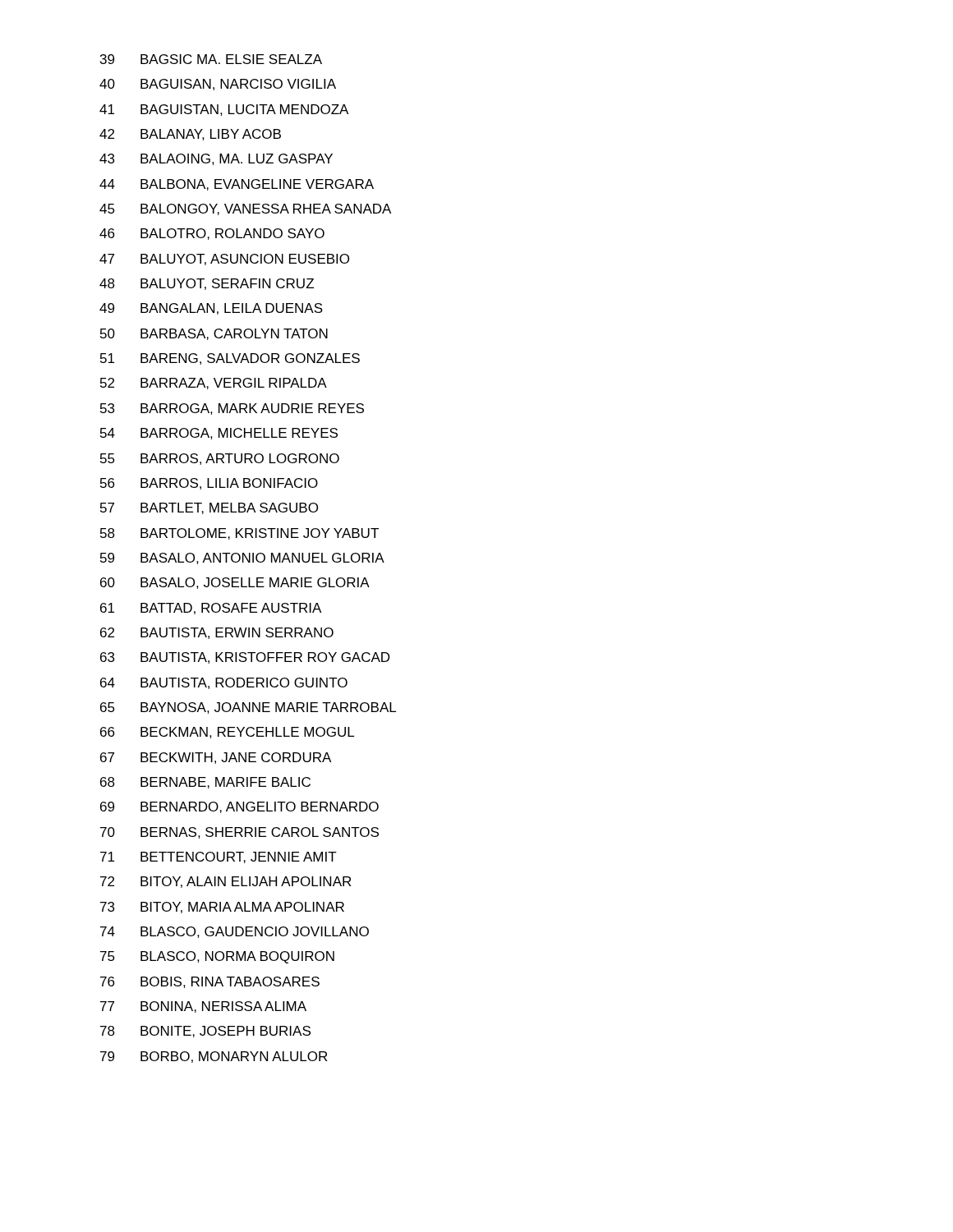
Task: Select the list item that reads "64 BAUTISTA, RODERICO GUINTO"
Action: 207,683
